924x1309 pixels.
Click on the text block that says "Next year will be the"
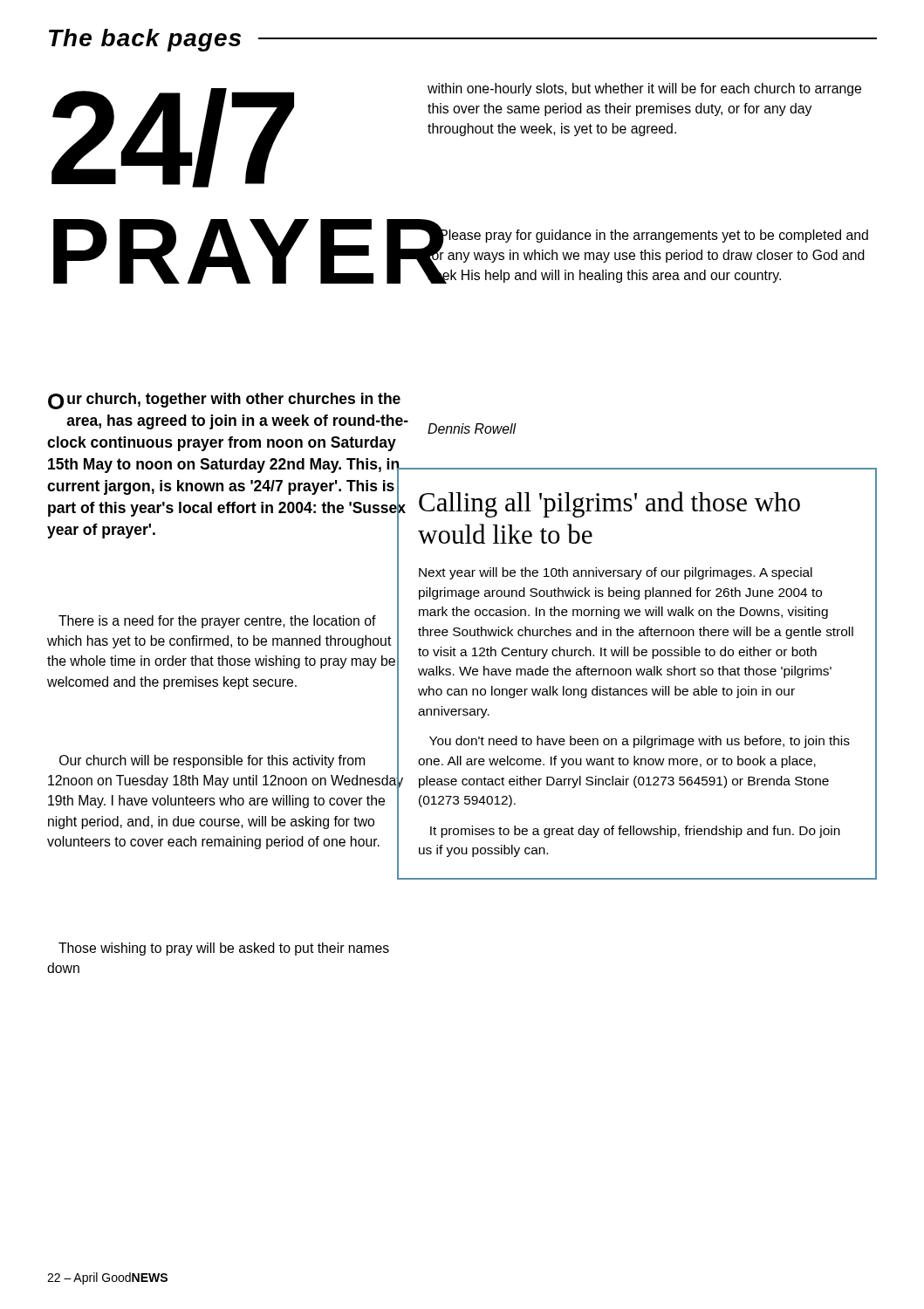point(636,641)
